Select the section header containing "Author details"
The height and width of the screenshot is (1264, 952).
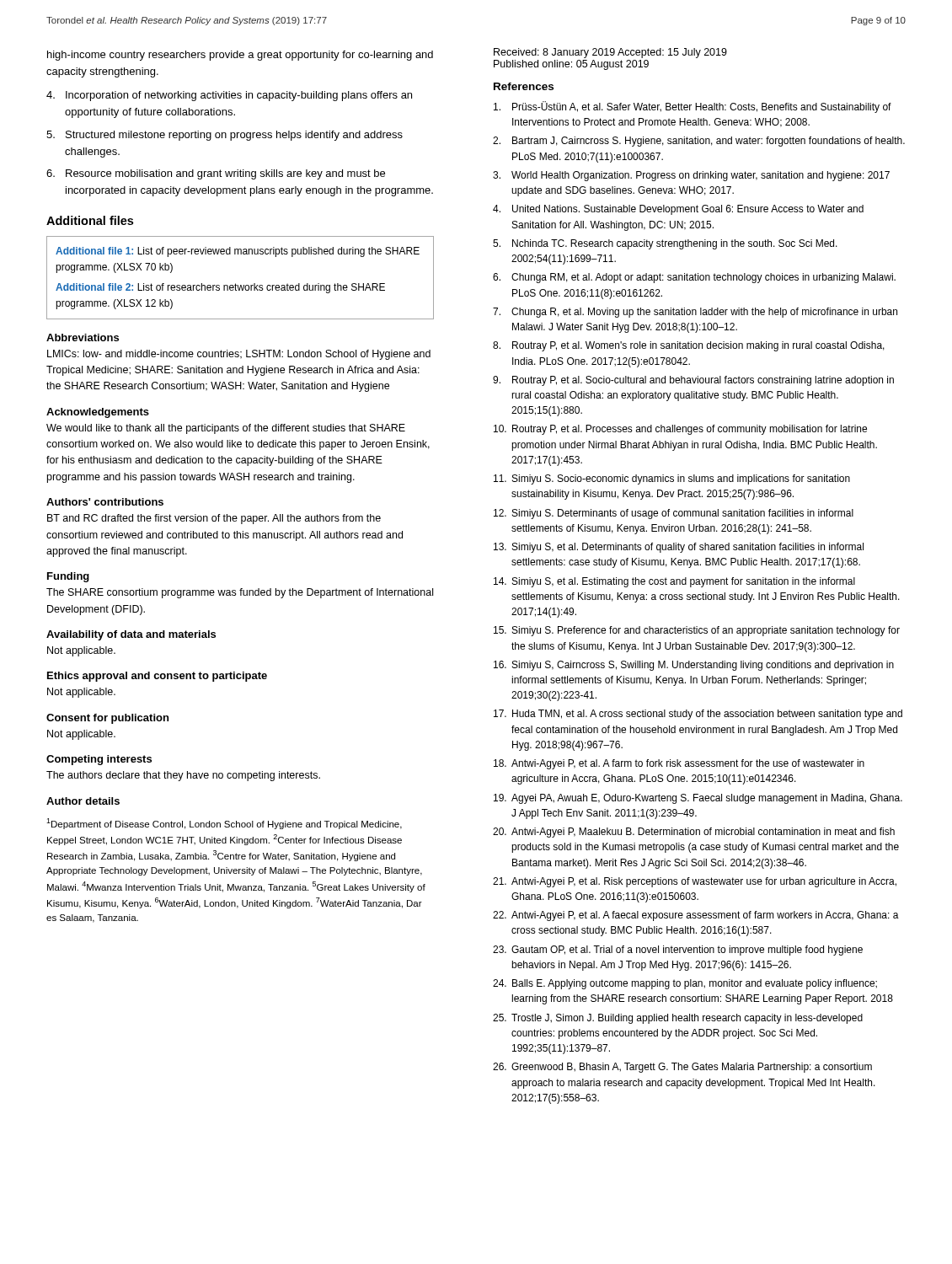(x=83, y=800)
